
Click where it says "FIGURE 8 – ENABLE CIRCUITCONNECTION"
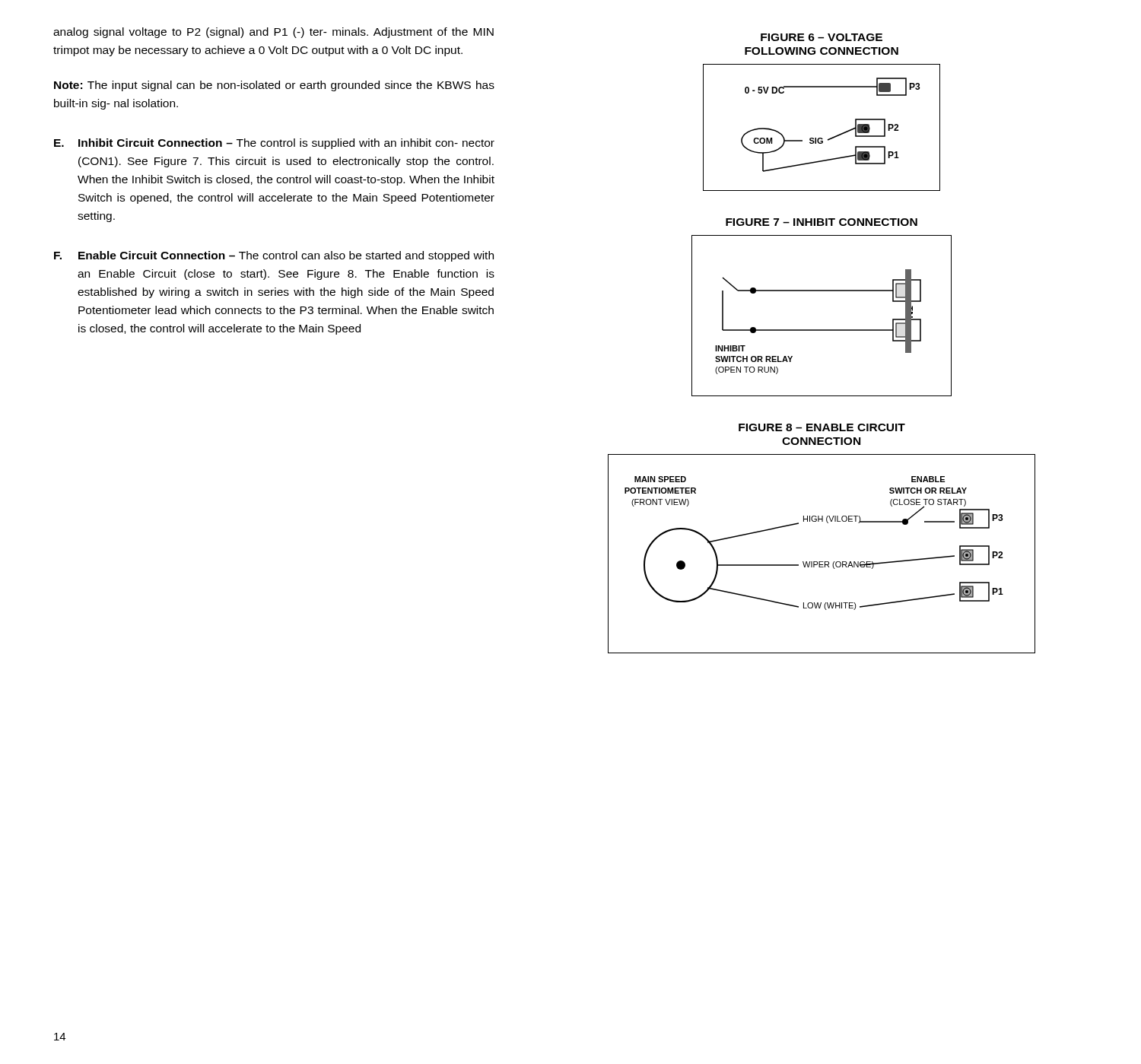[822, 434]
